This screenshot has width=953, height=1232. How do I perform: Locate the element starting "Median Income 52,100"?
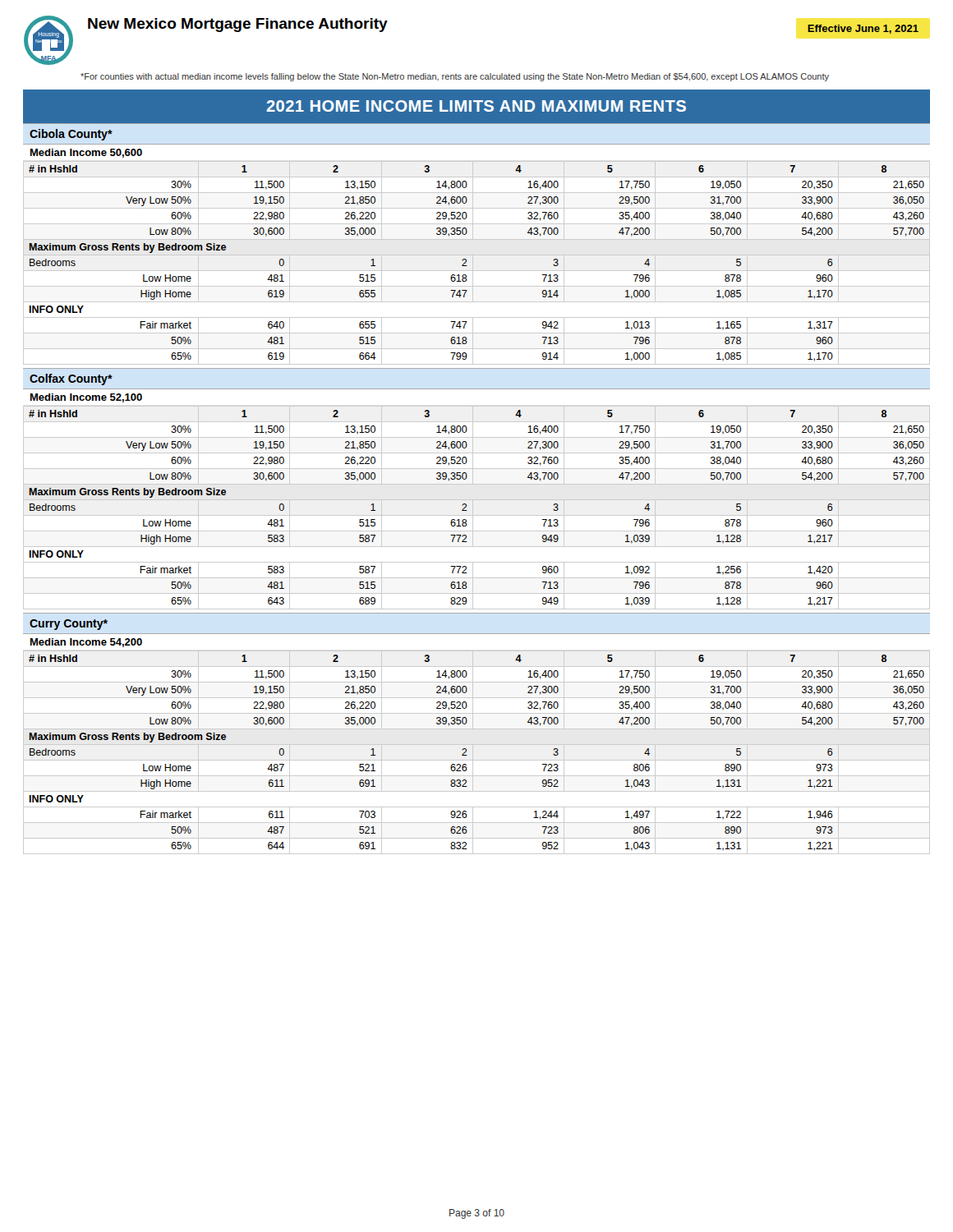[x=86, y=397]
